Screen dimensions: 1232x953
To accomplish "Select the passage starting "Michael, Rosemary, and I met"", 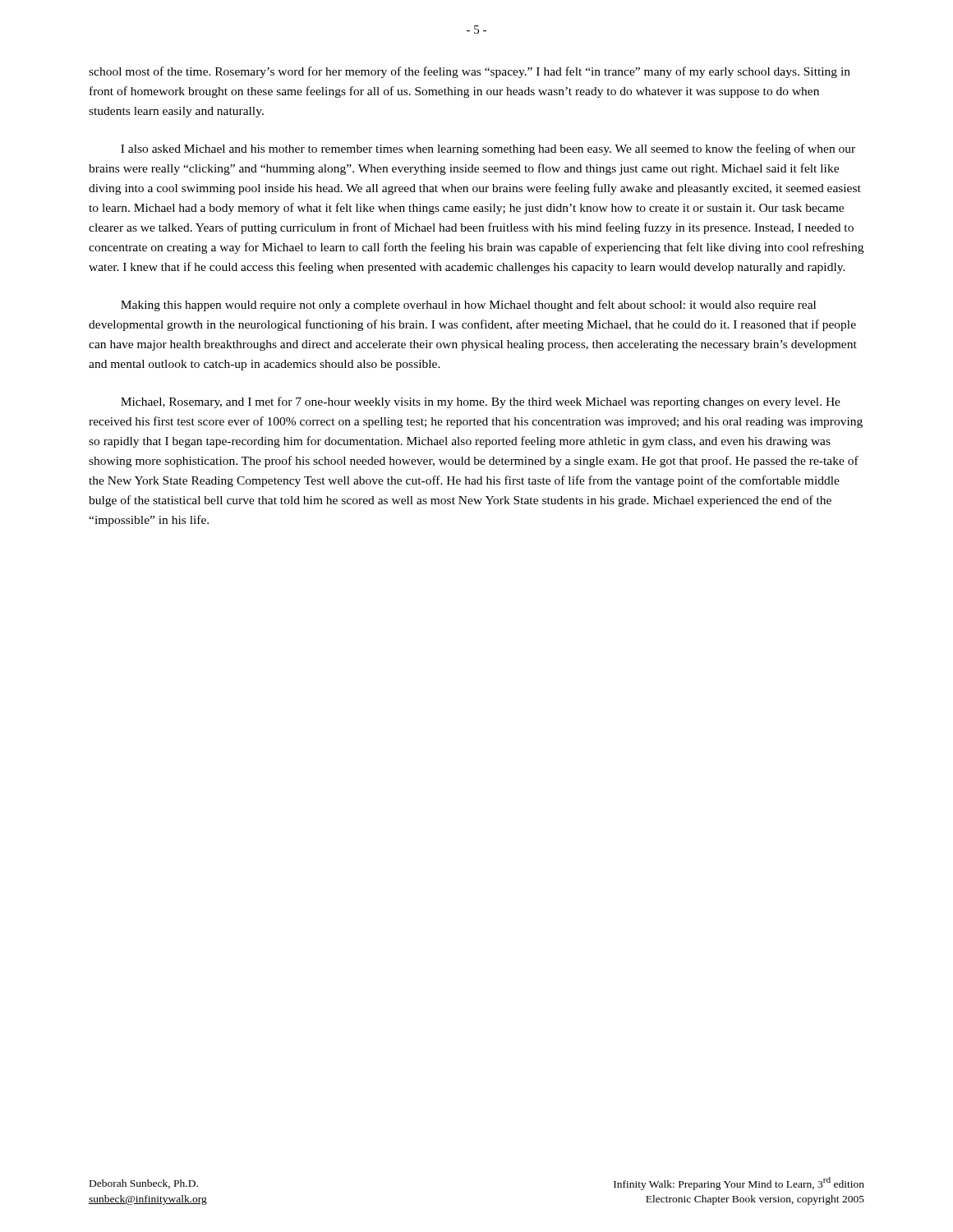I will tap(476, 461).
